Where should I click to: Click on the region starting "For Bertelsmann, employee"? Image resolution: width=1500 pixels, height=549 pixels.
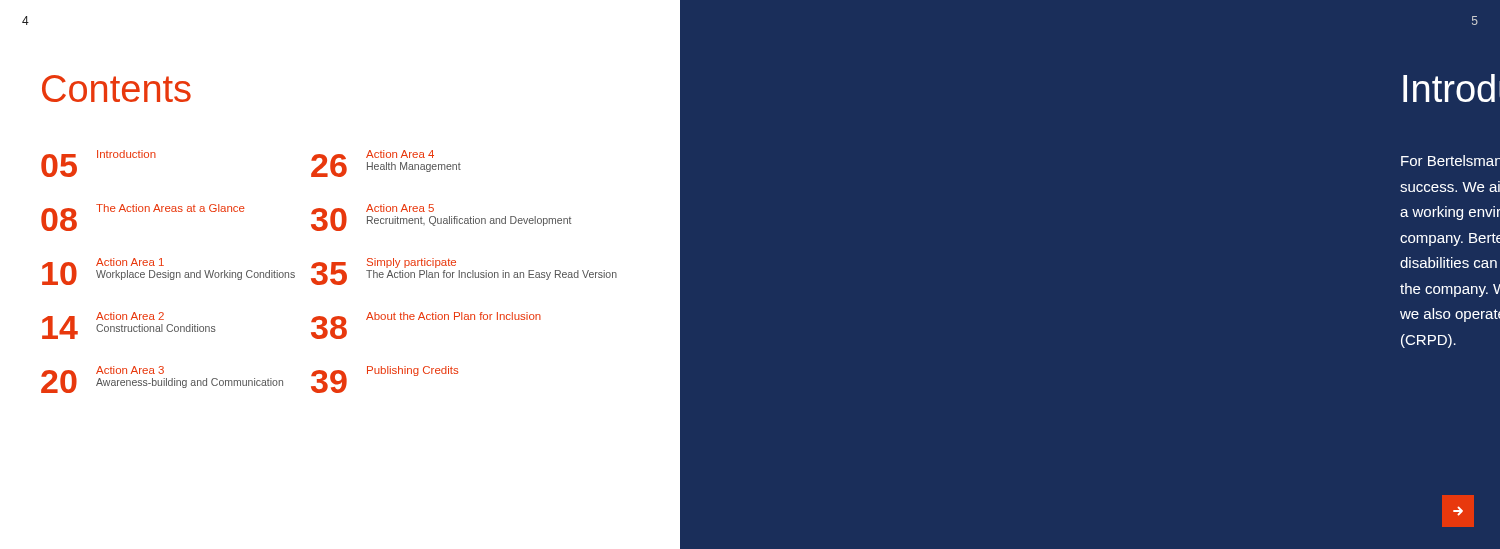point(1450,250)
